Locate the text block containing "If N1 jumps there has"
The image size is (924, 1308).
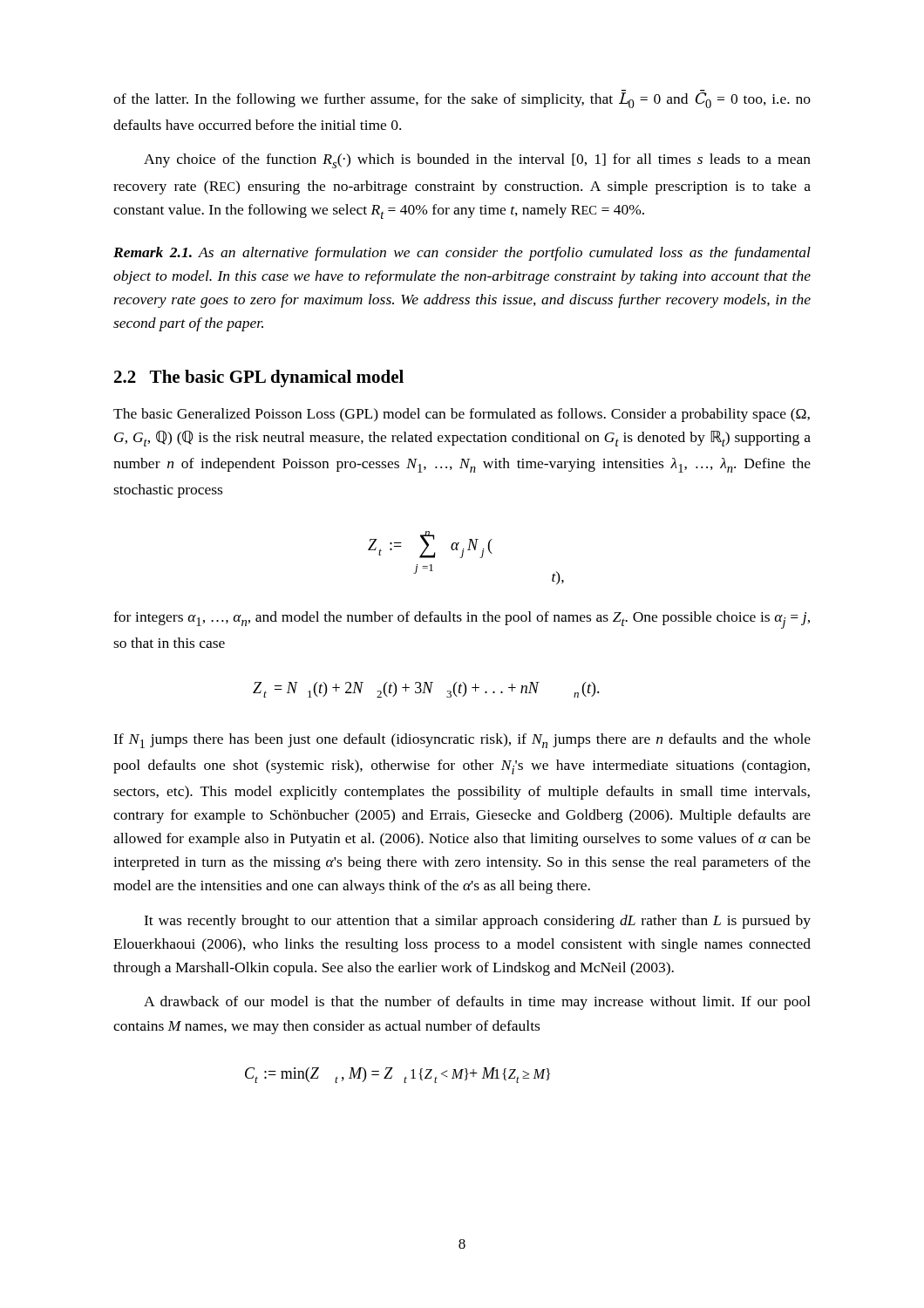coord(462,812)
